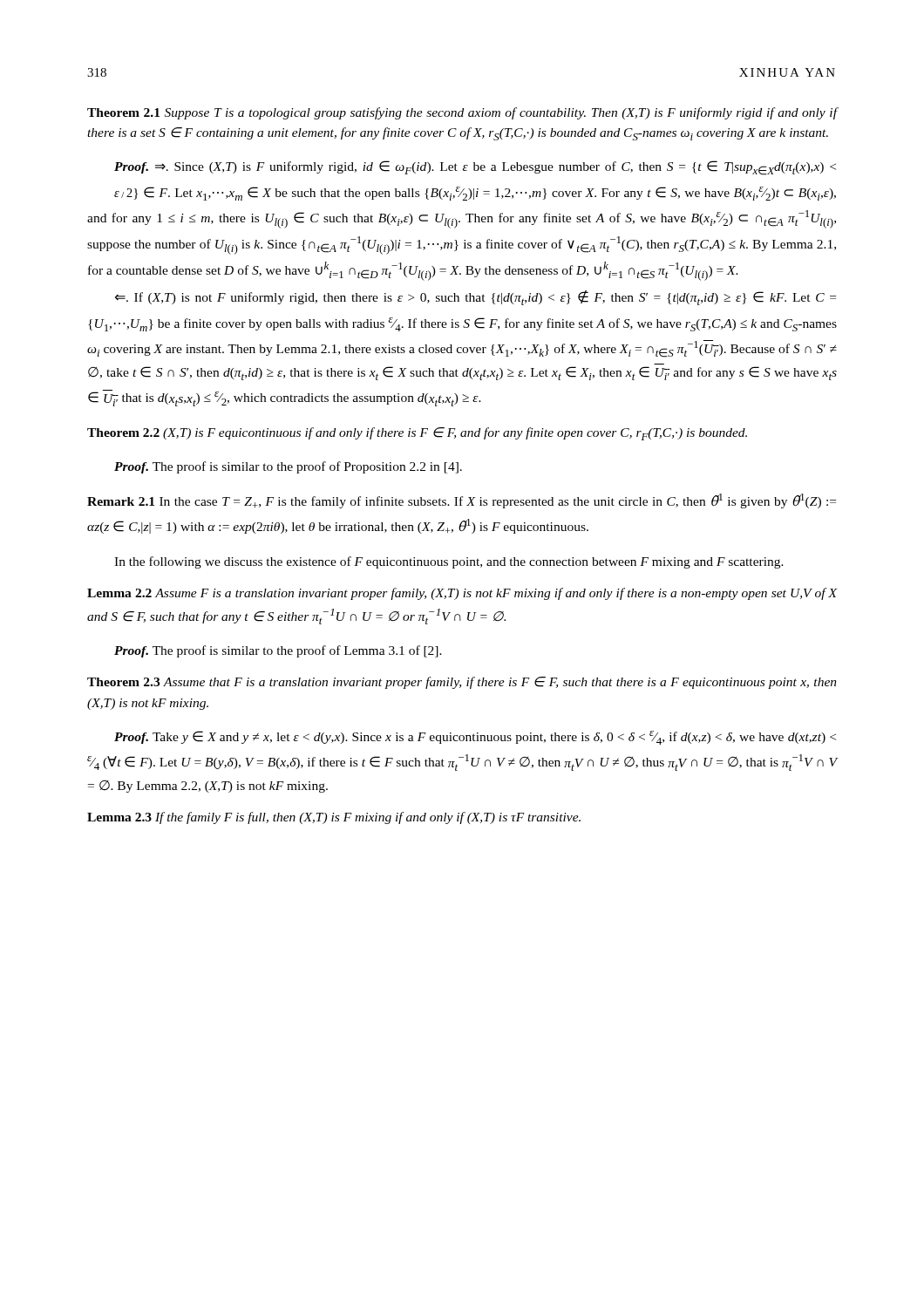Find the region starting "Lemma 2.3 If the family F is full,"
Screen dimensions: 1308x924
click(462, 817)
